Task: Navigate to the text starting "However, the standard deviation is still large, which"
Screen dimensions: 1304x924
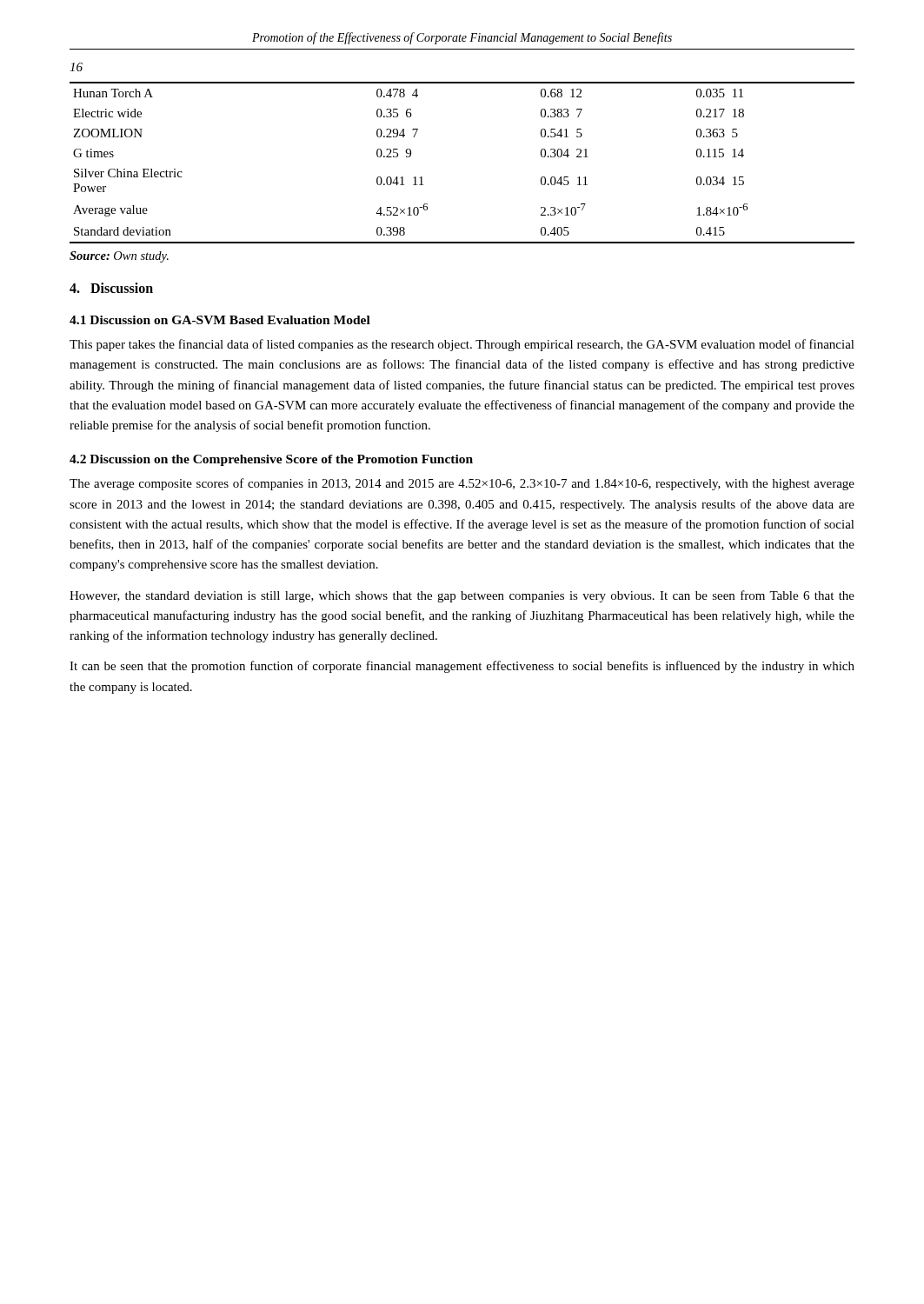Action: tap(462, 615)
